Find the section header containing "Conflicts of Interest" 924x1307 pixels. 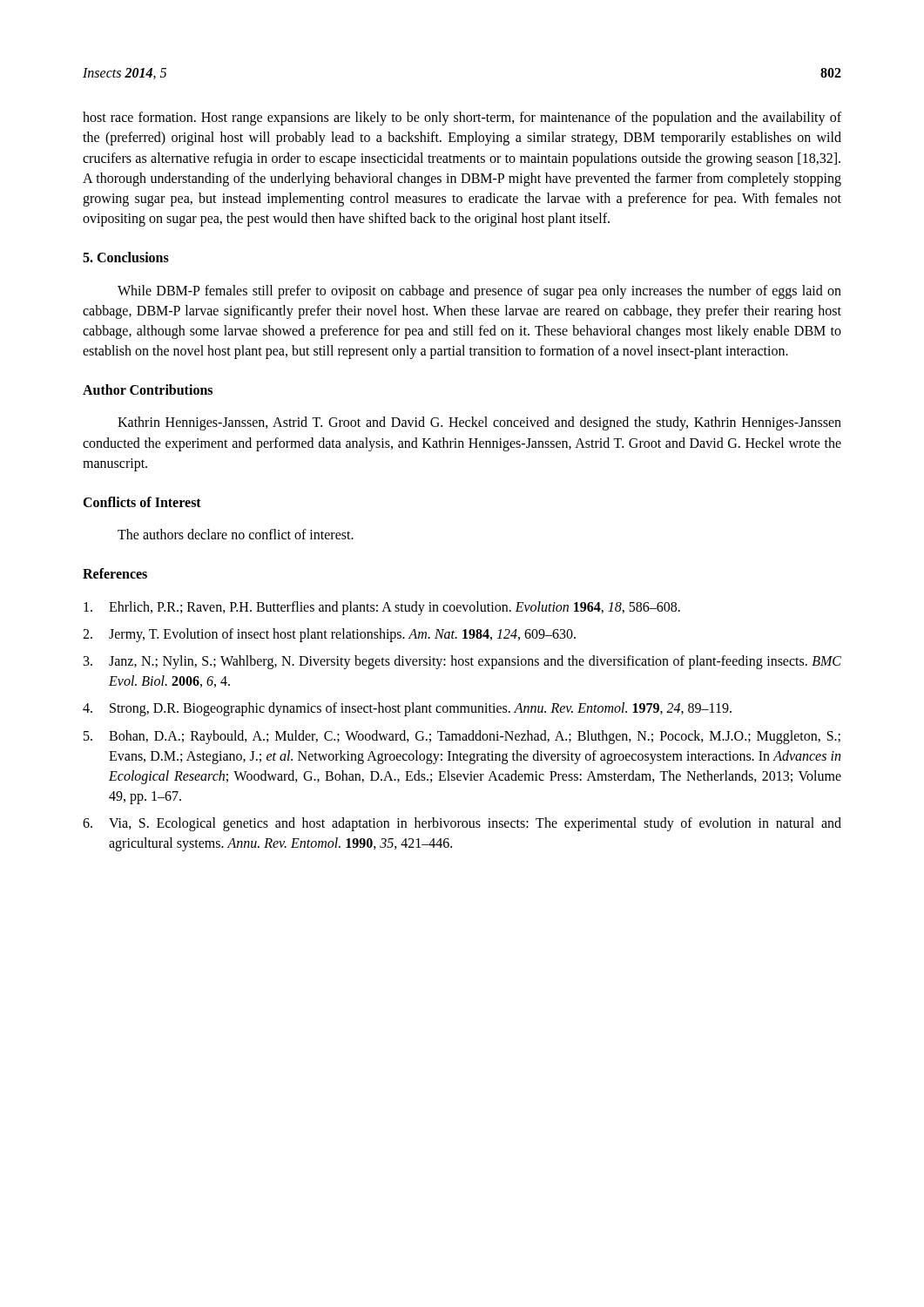(x=142, y=502)
